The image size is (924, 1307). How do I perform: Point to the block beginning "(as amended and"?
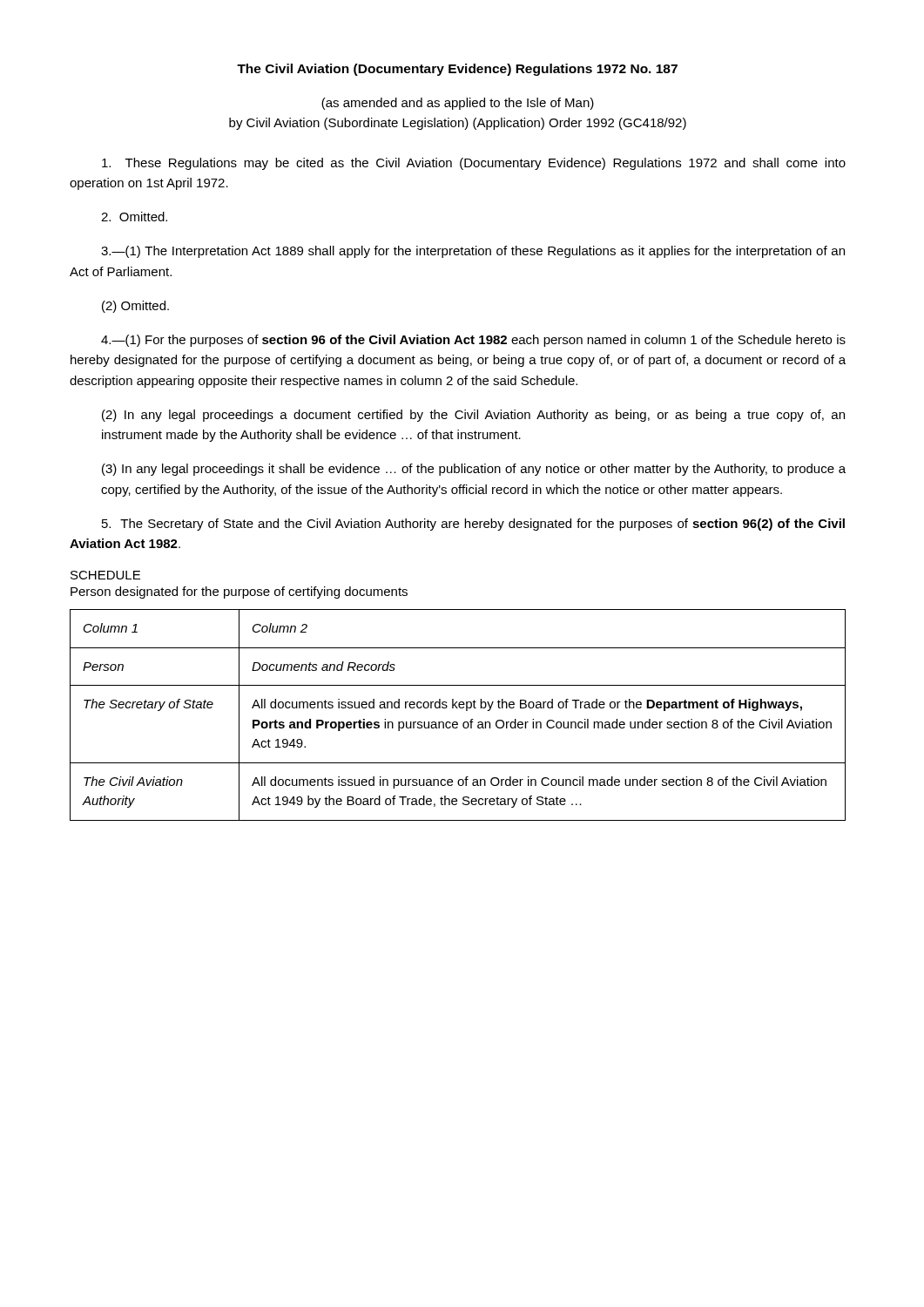point(458,113)
